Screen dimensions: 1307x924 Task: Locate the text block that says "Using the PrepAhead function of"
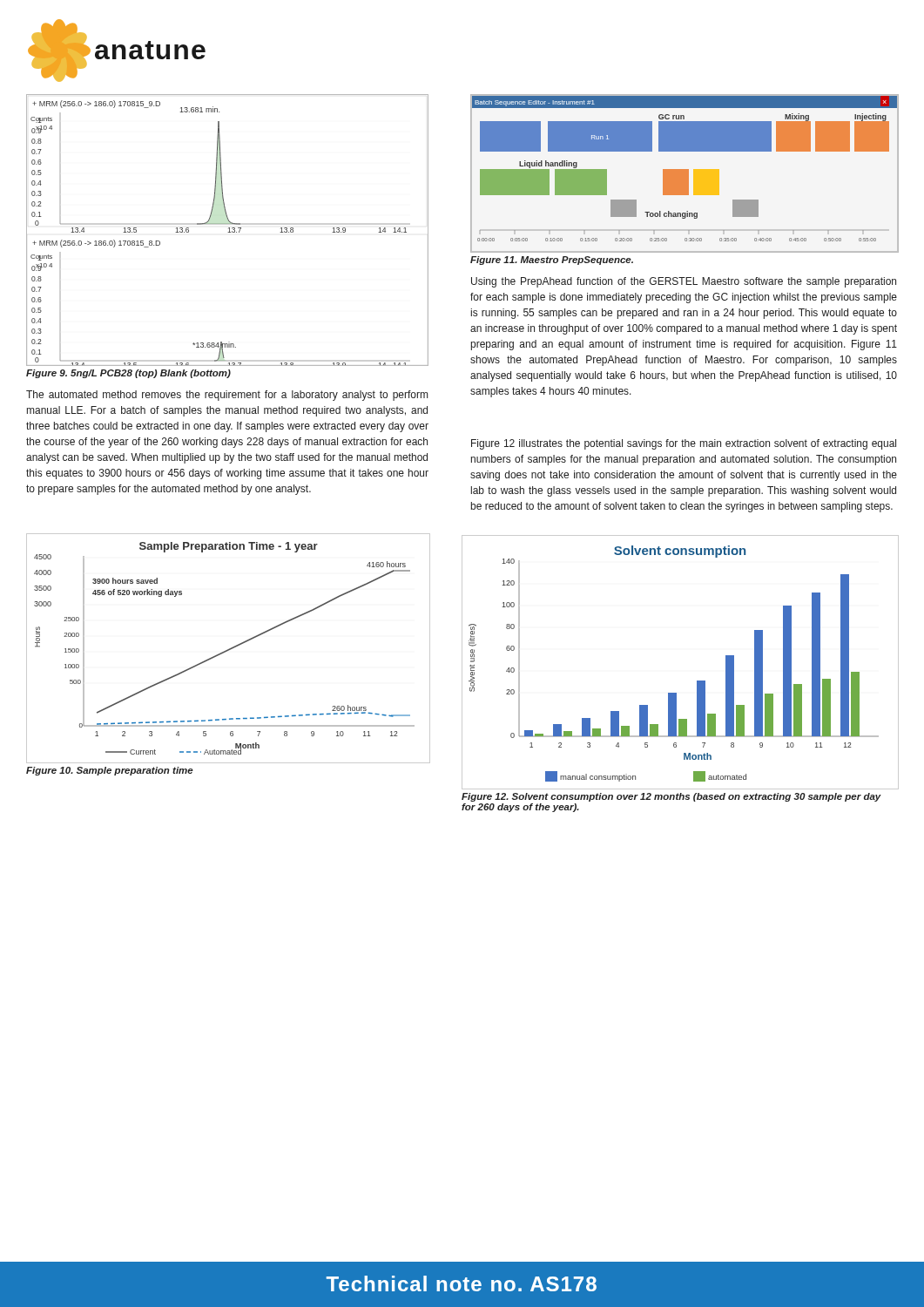pyautogui.click(x=684, y=336)
